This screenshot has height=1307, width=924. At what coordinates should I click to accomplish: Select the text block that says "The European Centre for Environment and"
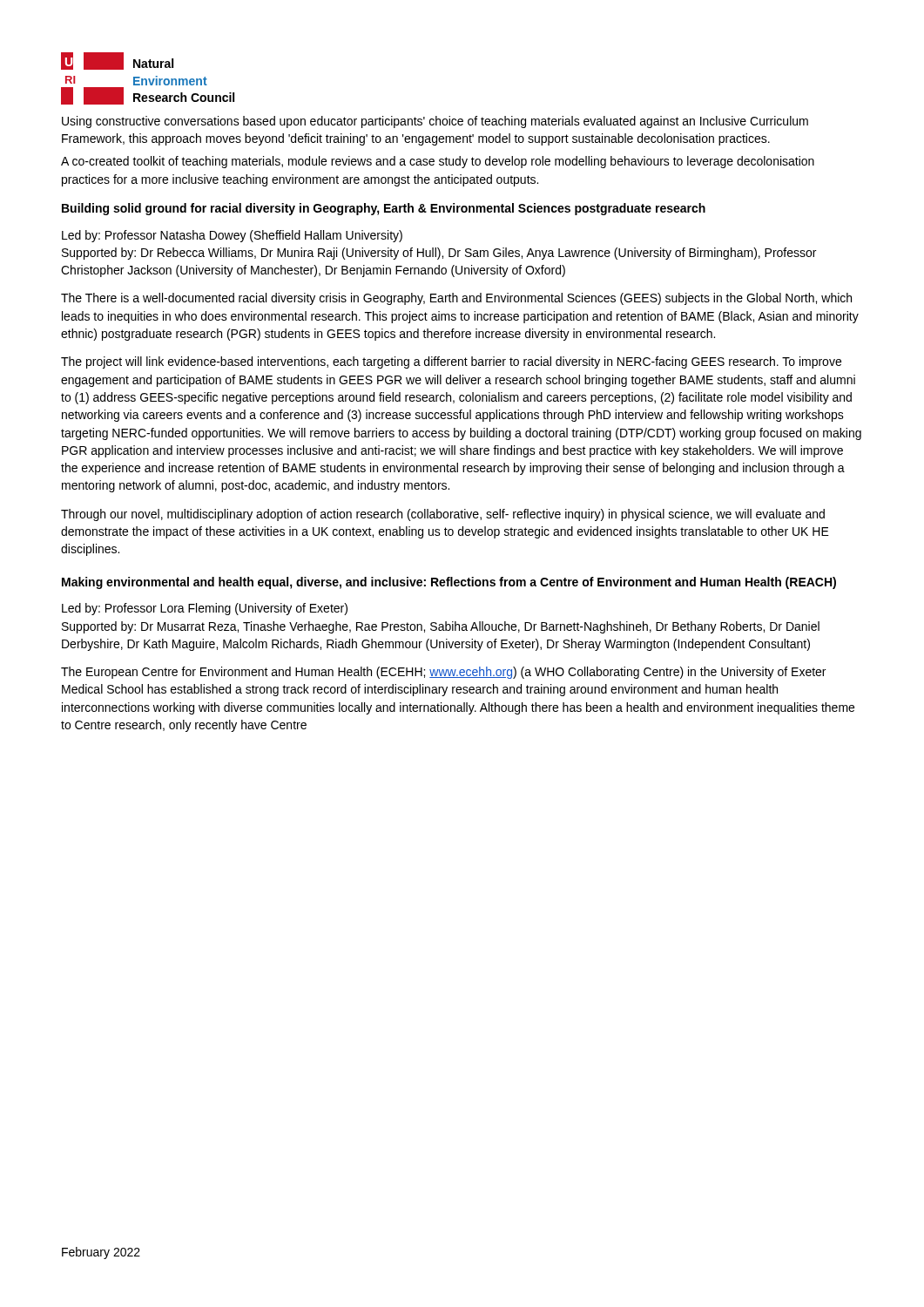(x=458, y=698)
